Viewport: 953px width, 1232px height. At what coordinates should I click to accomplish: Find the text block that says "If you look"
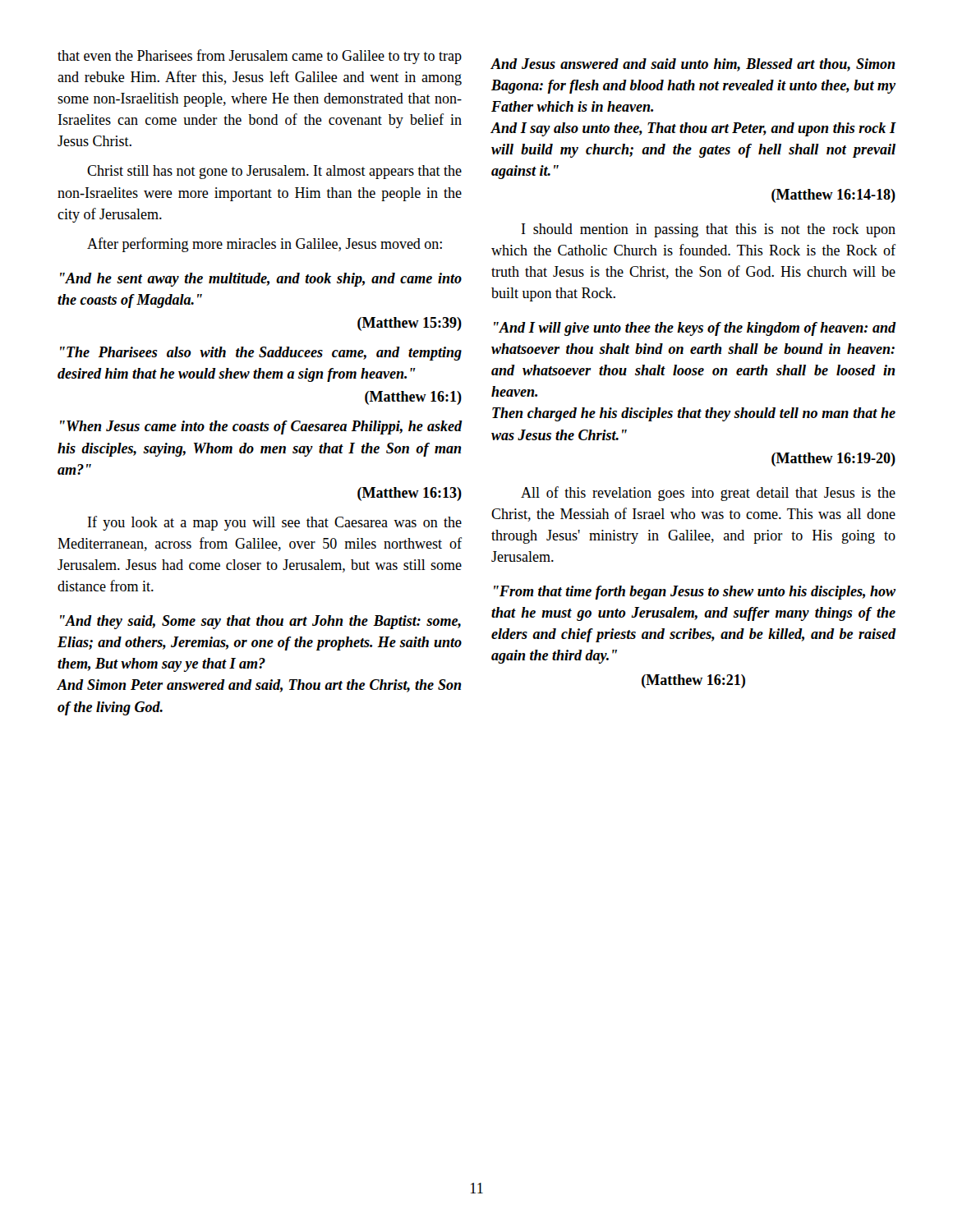260,554
